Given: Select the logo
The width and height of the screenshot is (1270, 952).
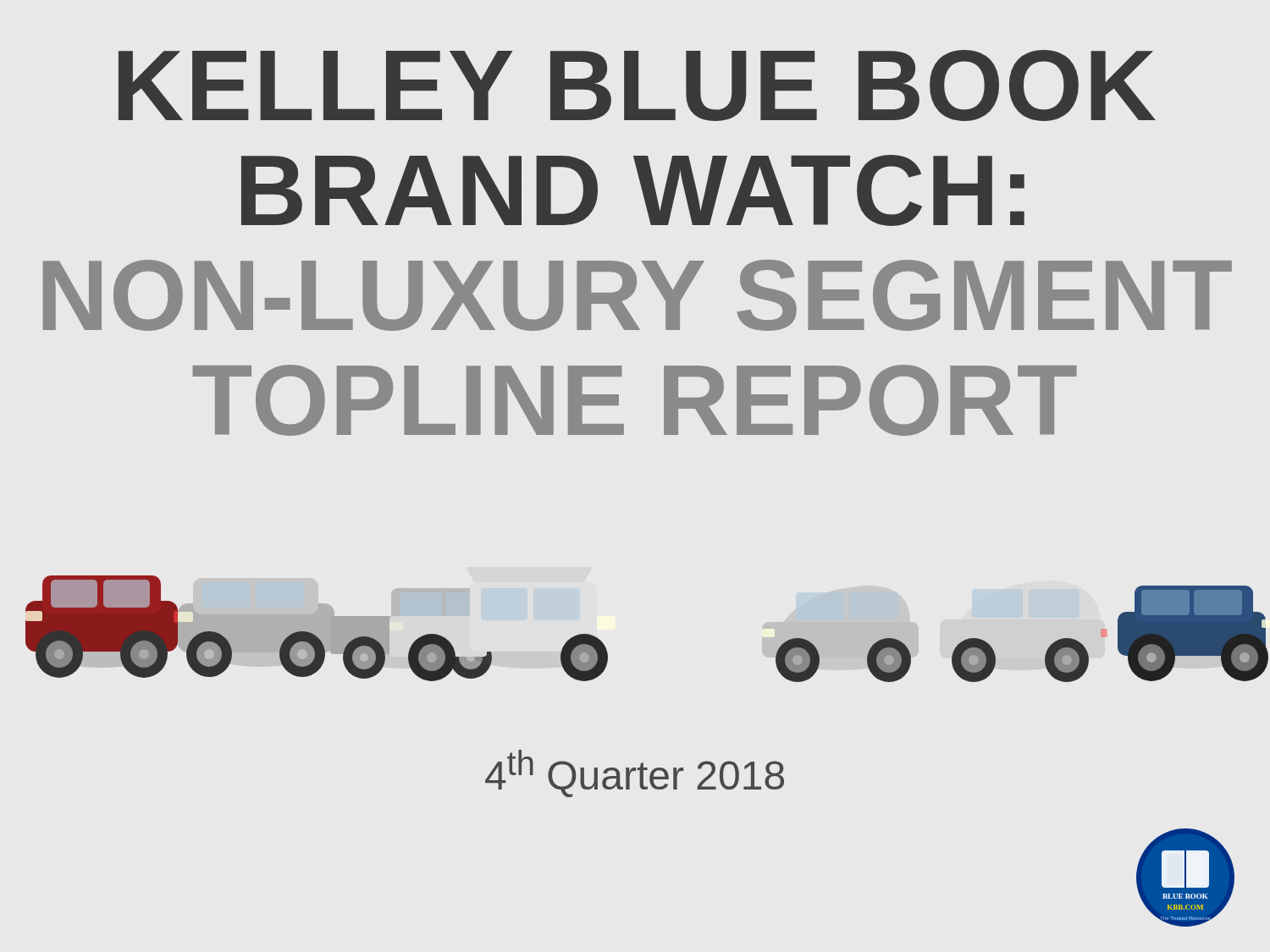Looking at the screenshot, I should pos(1185,878).
